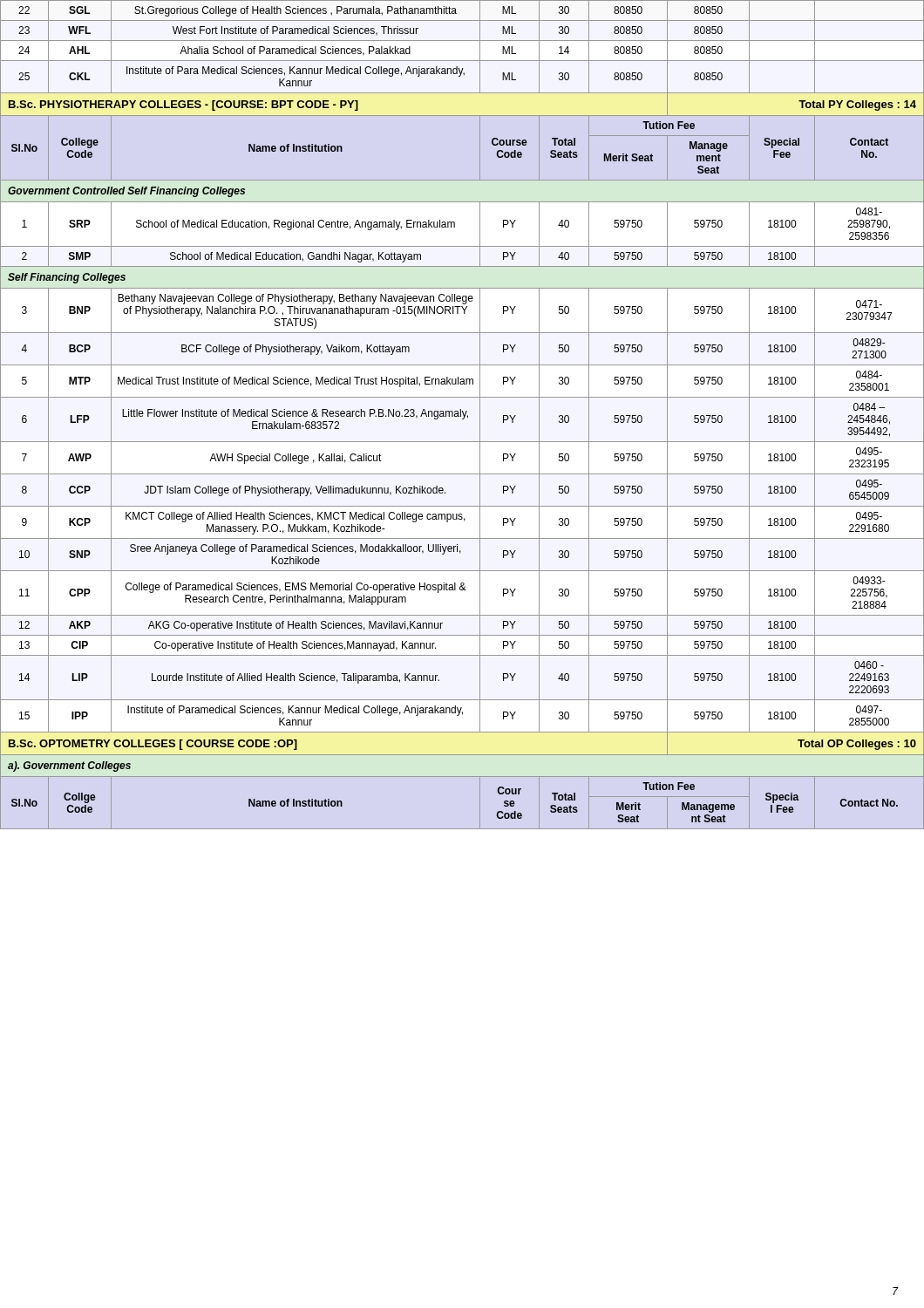Select the table that reads "Merit Seat ManagementSeat"
The height and width of the screenshot is (1308, 924).
pyautogui.click(x=462, y=158)
